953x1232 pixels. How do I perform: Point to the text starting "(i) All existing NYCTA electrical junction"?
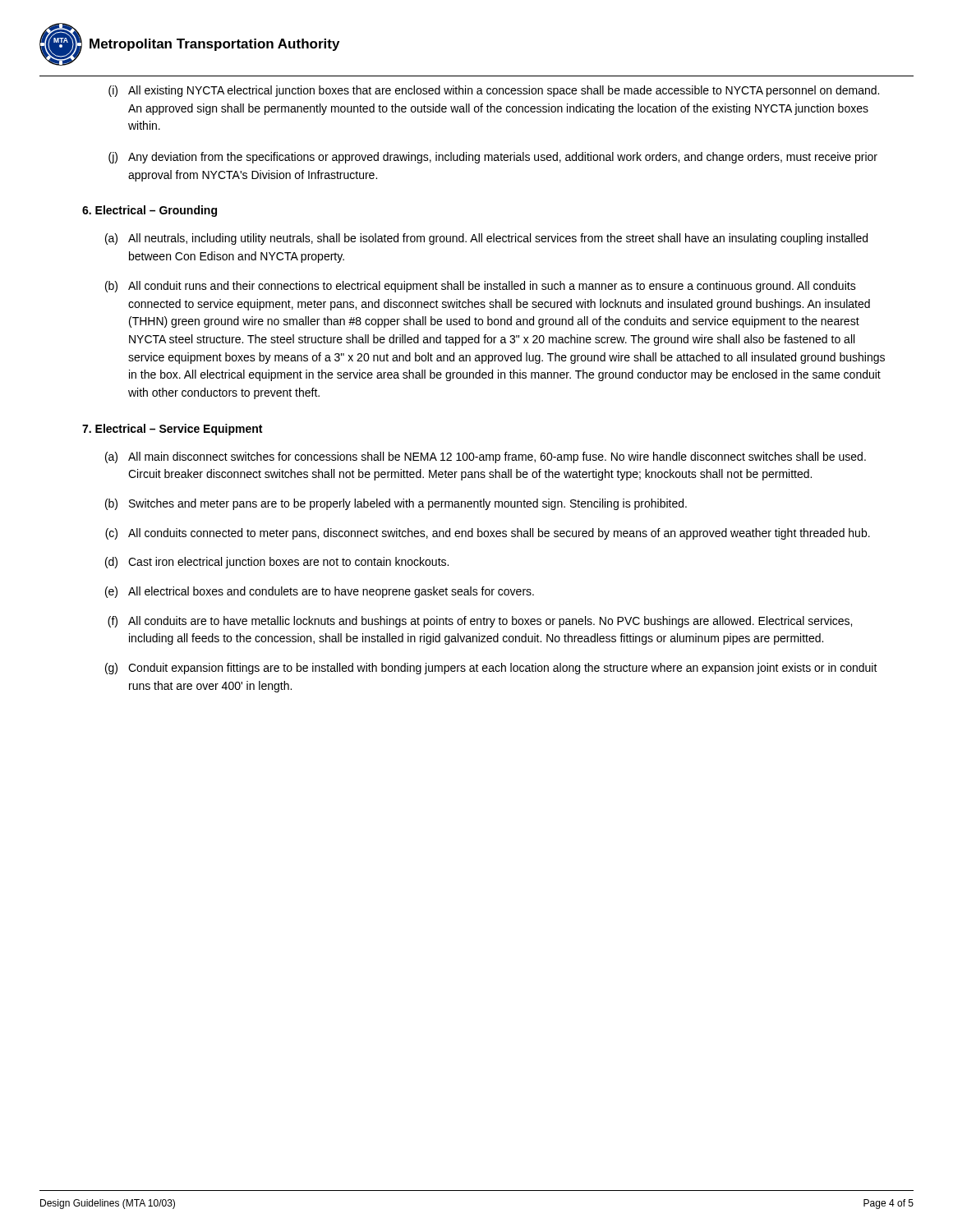(x=485, y=109)
